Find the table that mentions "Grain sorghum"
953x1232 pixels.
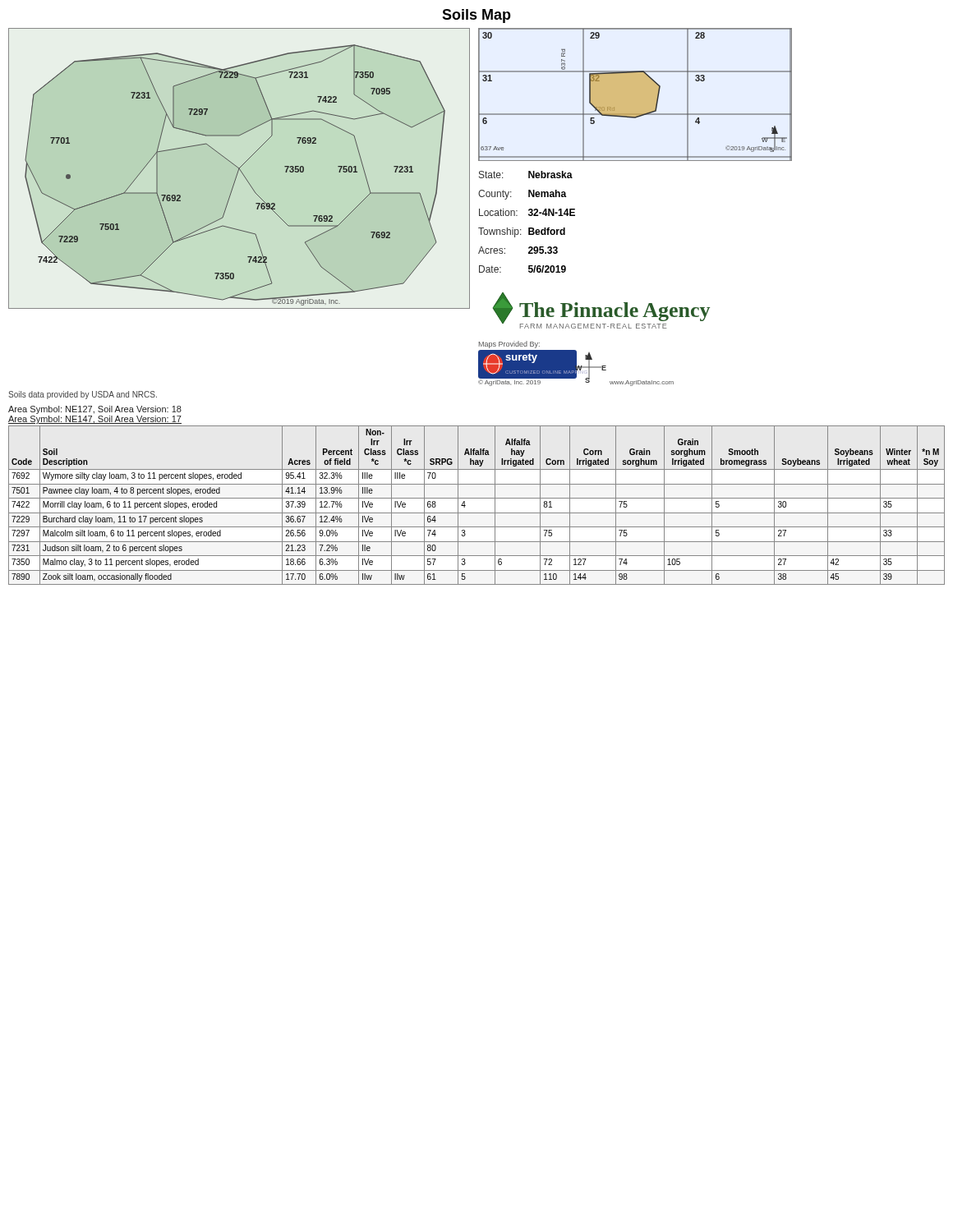tap(476, 505)
